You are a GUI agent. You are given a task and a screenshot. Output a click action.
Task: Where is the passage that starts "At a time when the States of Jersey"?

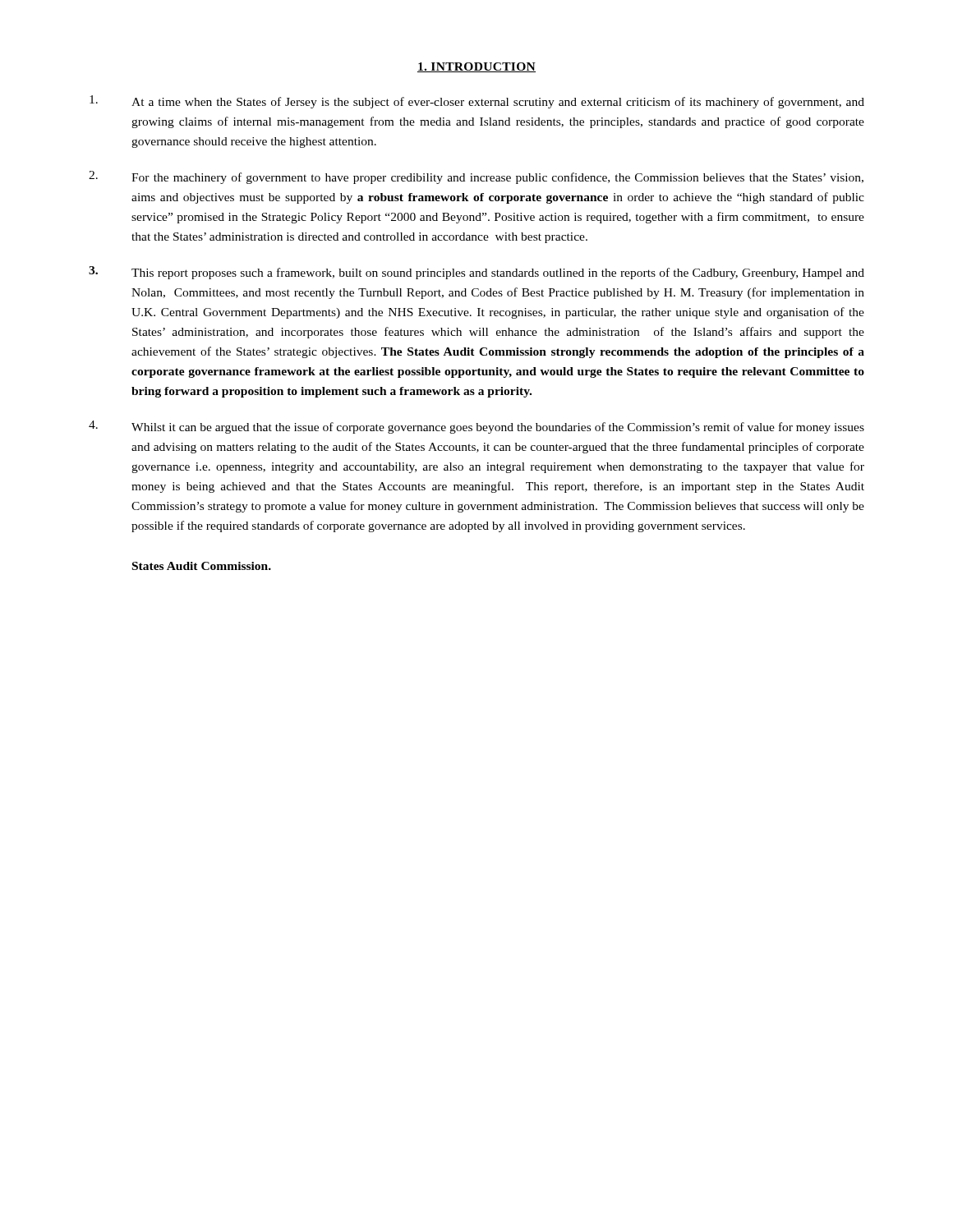476,122
